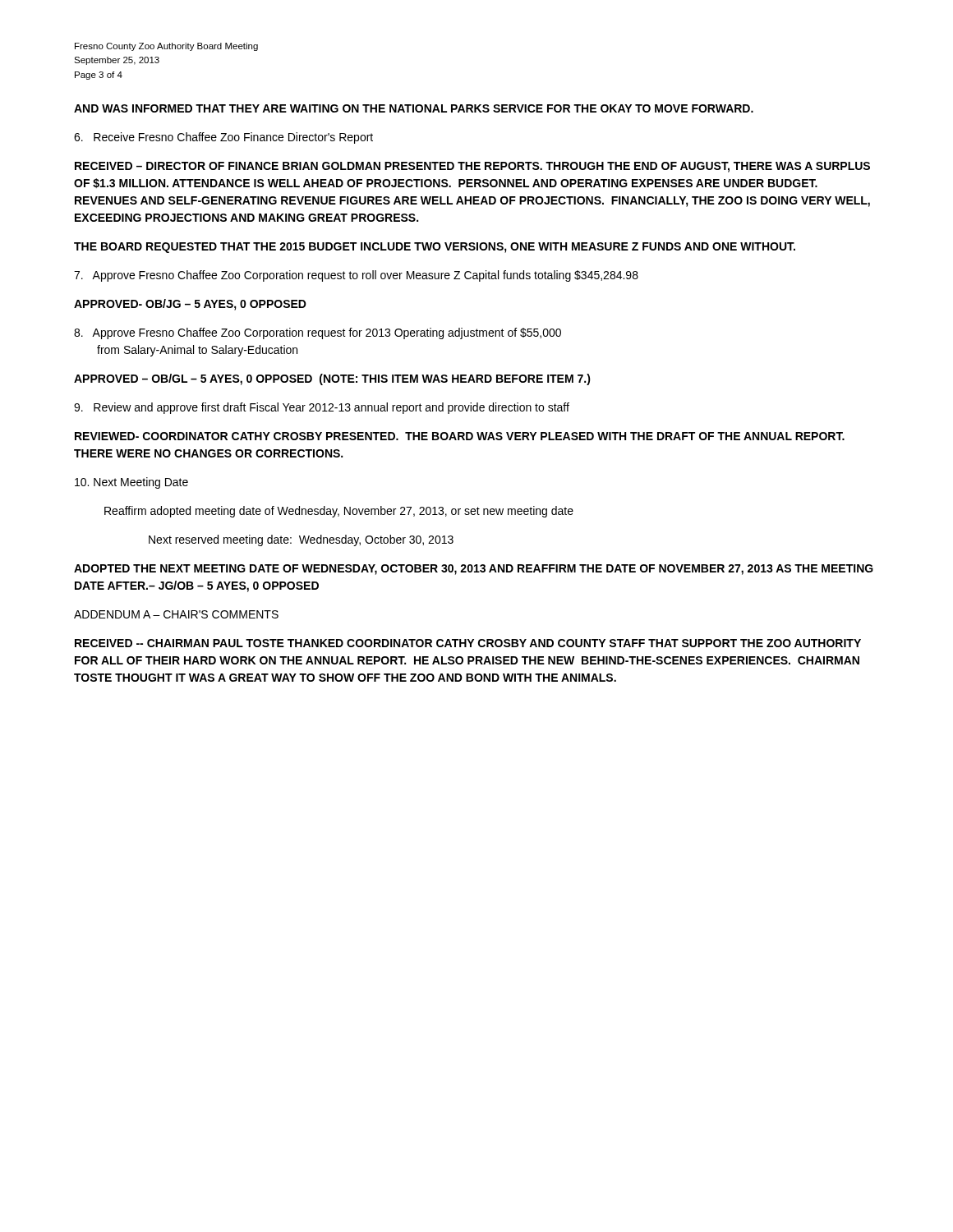Find the list item with the text "6. Receive Fresno Chaffee Zoo Finance Director's Report"
The image size is (953, 1232).
tap(224, 137)
